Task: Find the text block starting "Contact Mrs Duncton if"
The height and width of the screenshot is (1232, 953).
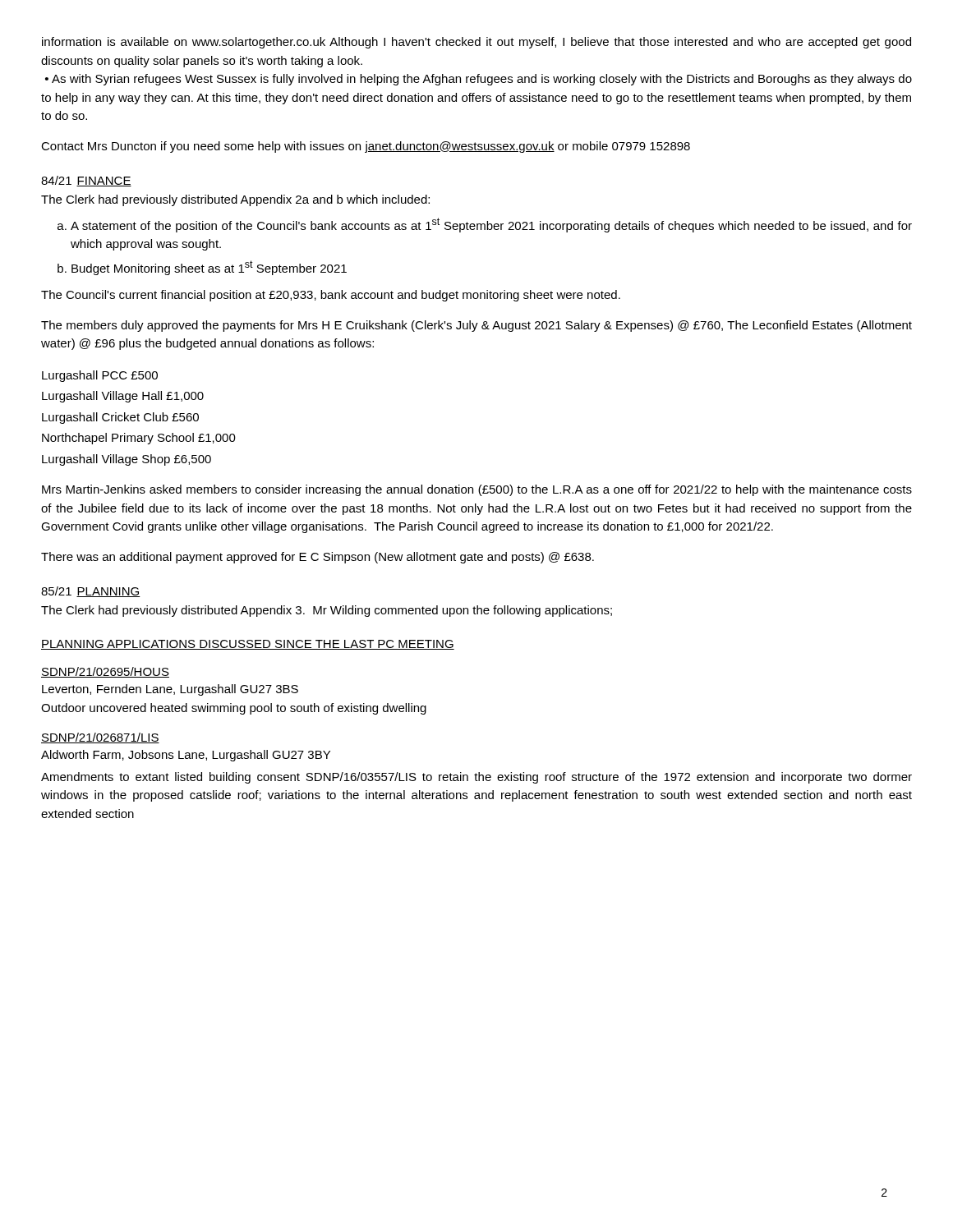Action: [x=366, y=145]
